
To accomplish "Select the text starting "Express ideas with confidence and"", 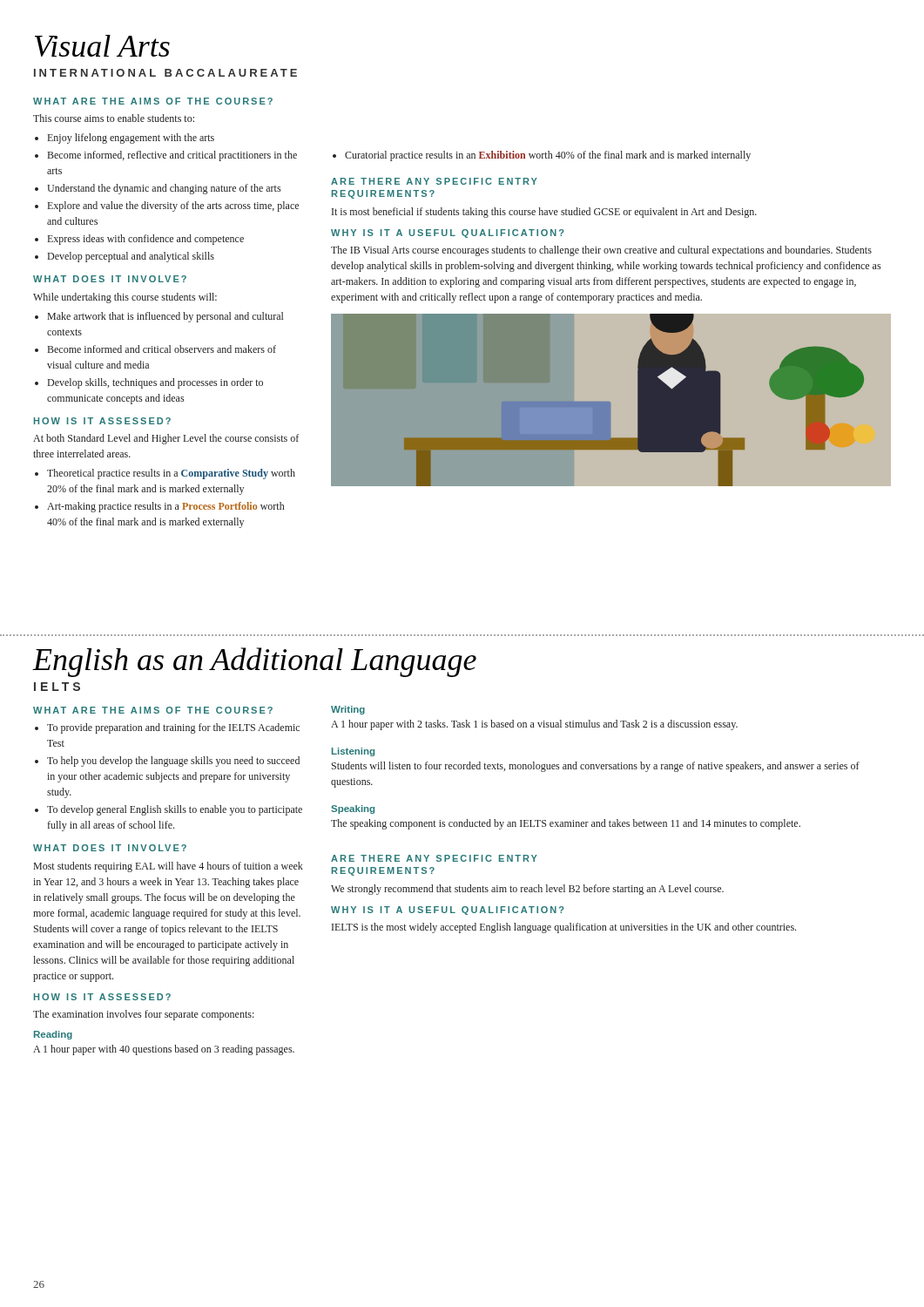I will click(146, 239).
